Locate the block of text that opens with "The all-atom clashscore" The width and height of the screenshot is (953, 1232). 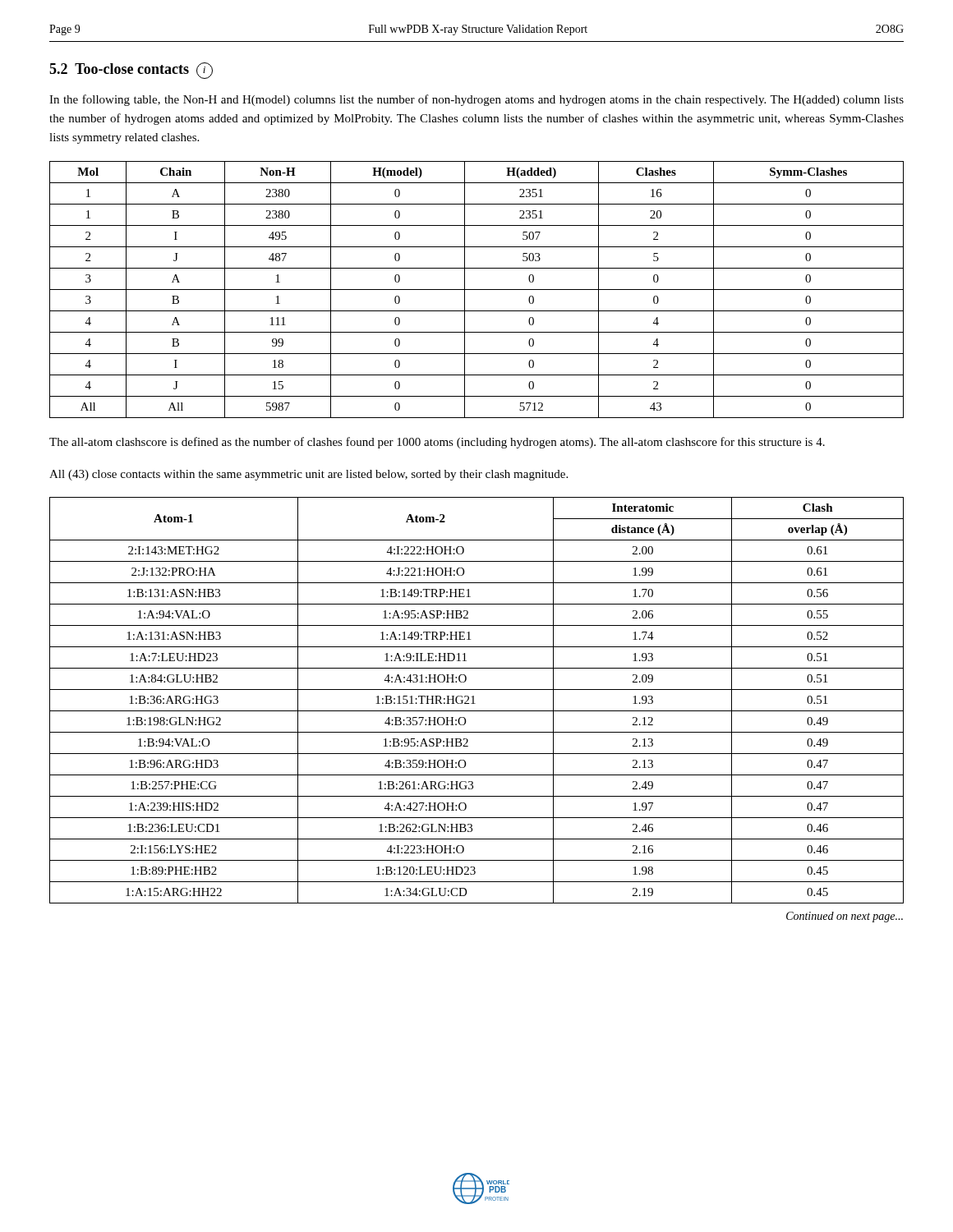(437, 442)
